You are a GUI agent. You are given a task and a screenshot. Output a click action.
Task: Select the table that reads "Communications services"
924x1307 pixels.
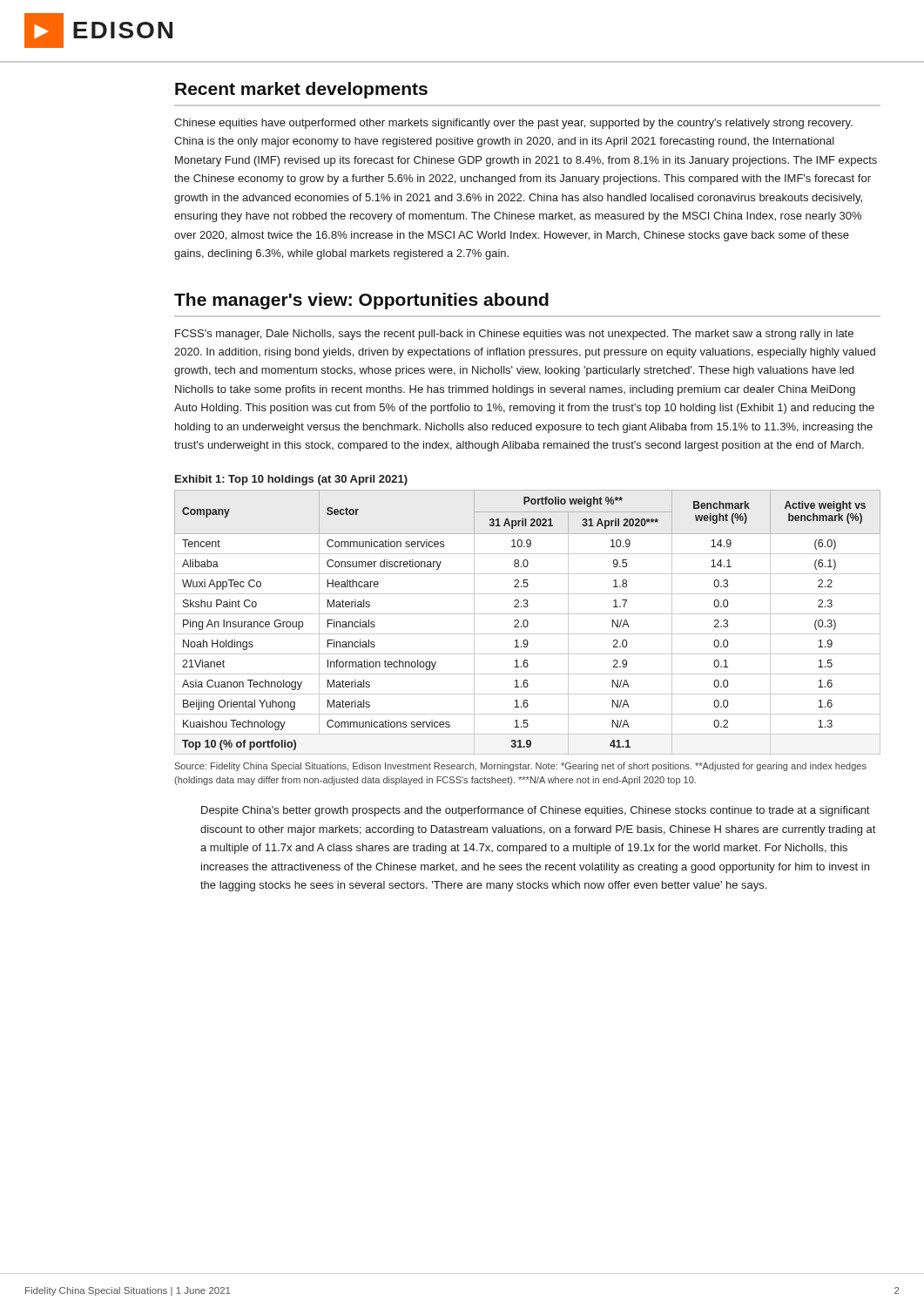(x=527, y=622)
